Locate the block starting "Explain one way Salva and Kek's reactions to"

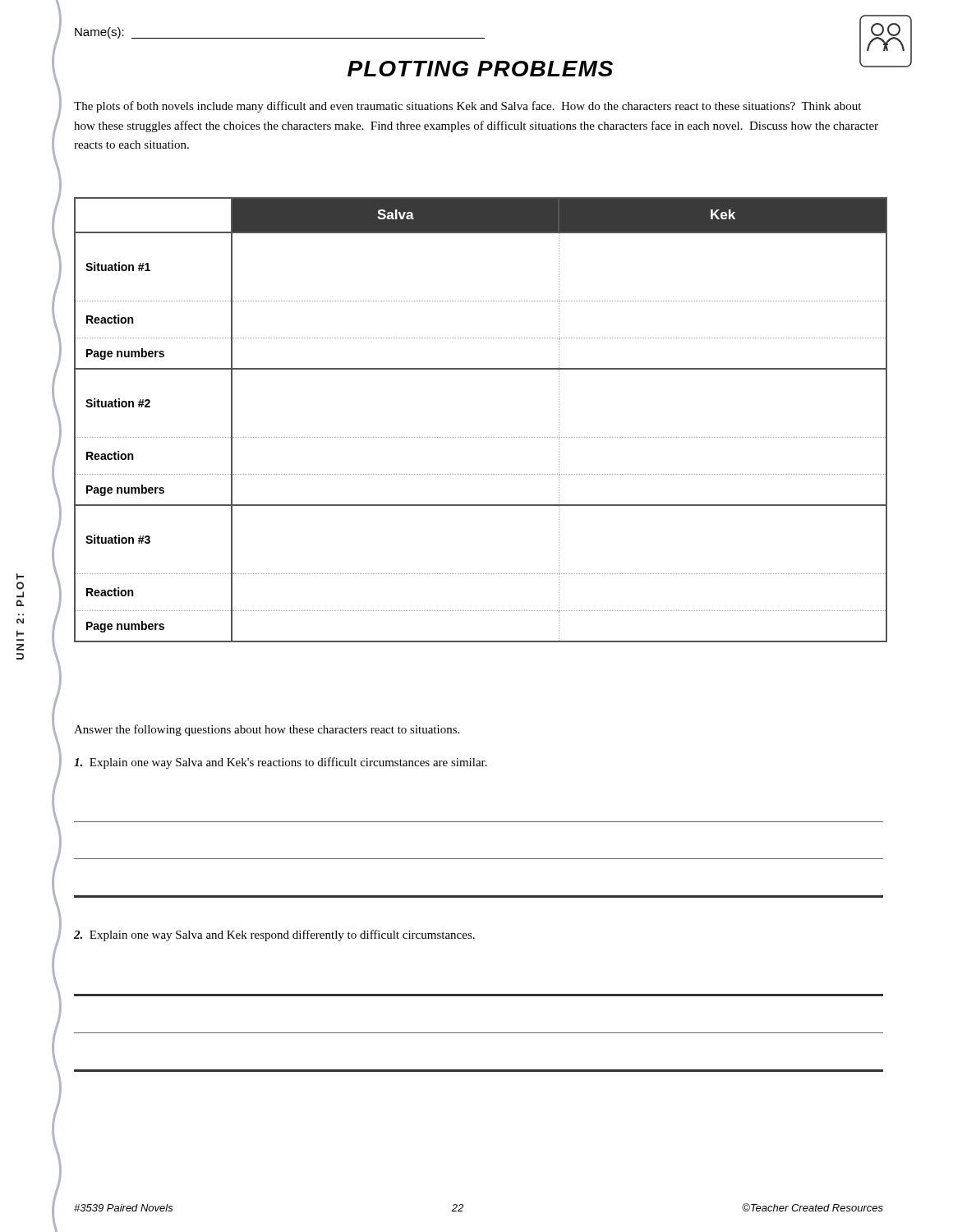281,762
